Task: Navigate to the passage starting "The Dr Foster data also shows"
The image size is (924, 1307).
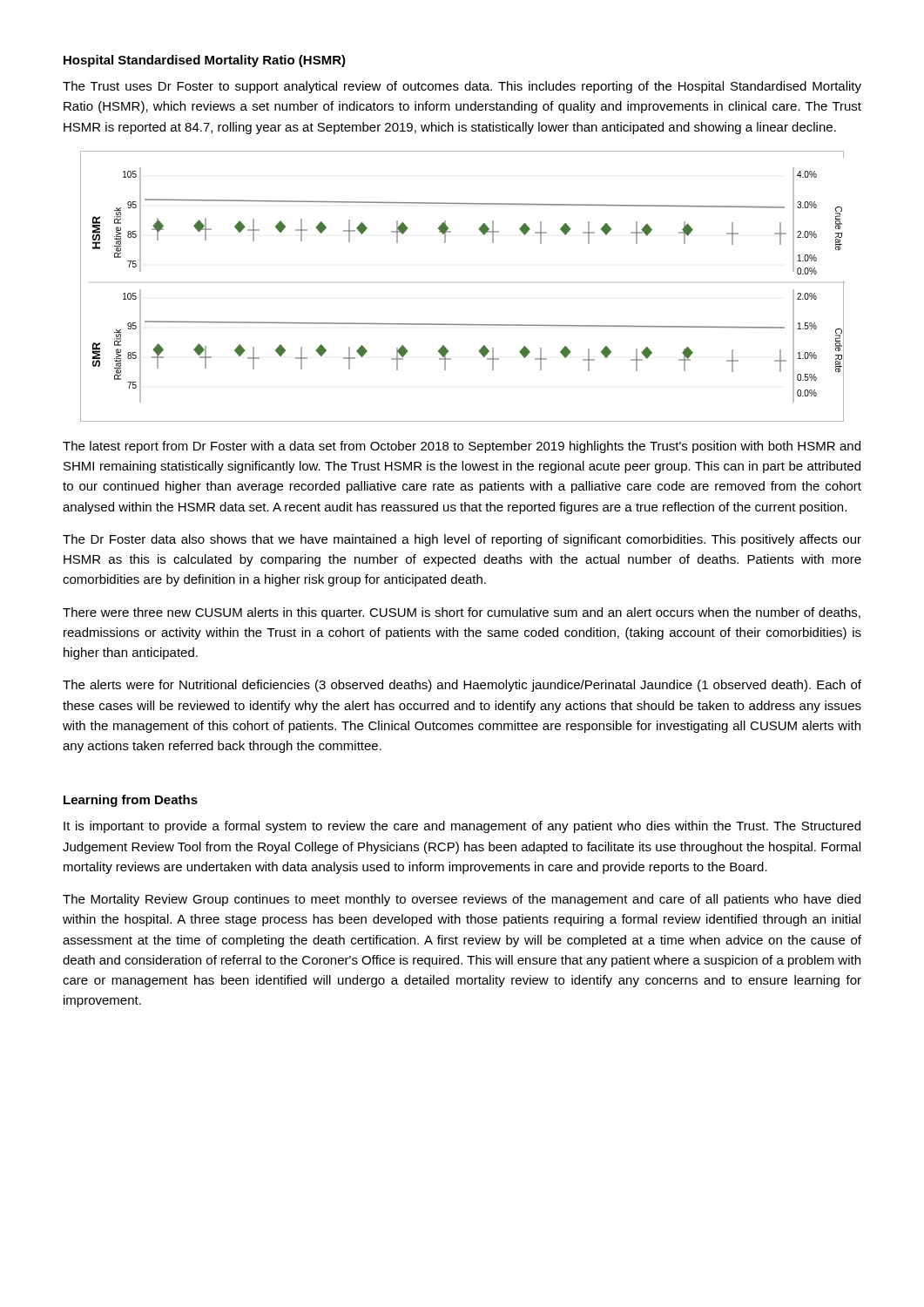Action: pos(462,559)
